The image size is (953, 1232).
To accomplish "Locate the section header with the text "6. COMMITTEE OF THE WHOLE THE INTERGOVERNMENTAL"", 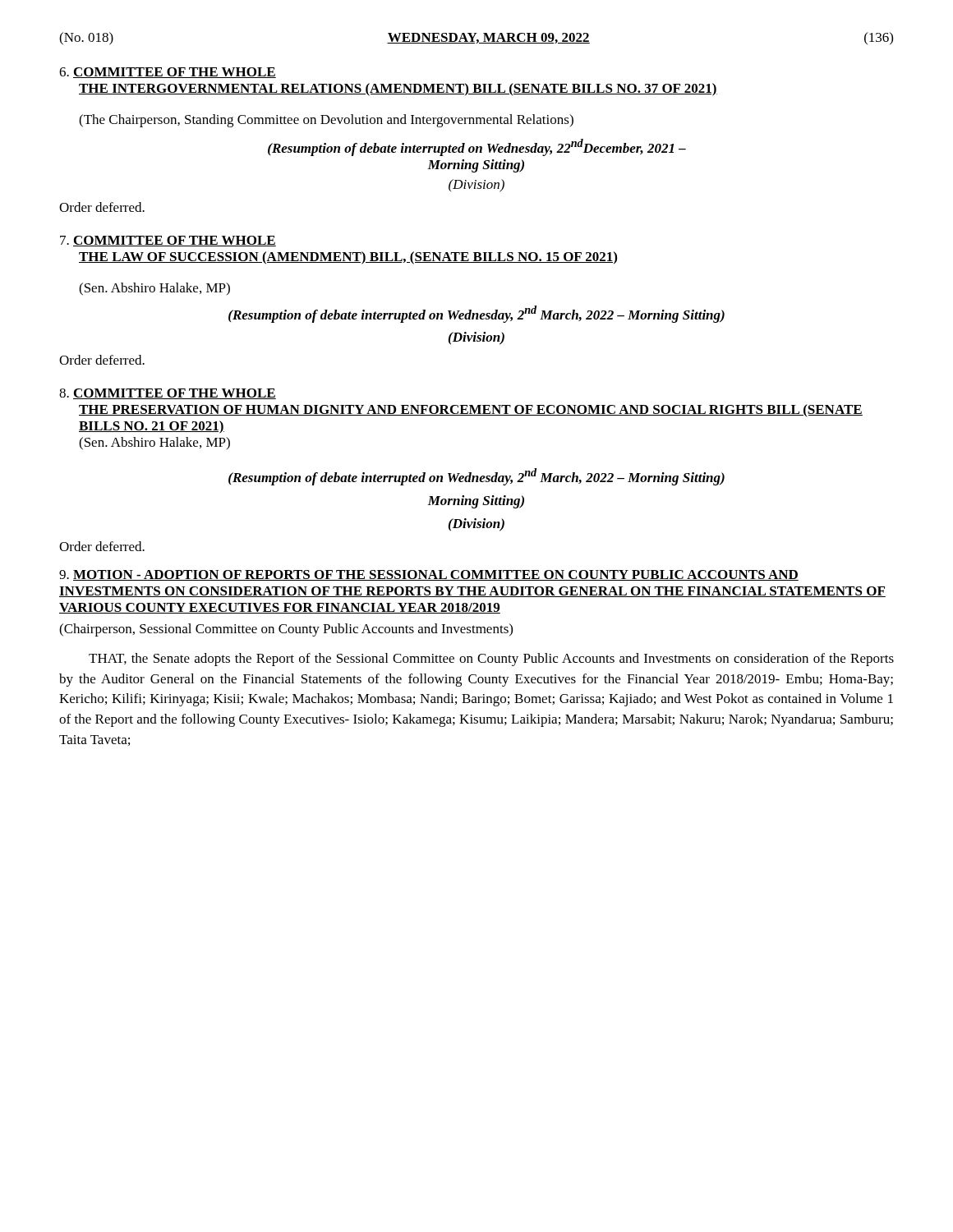I will (476, 81).
